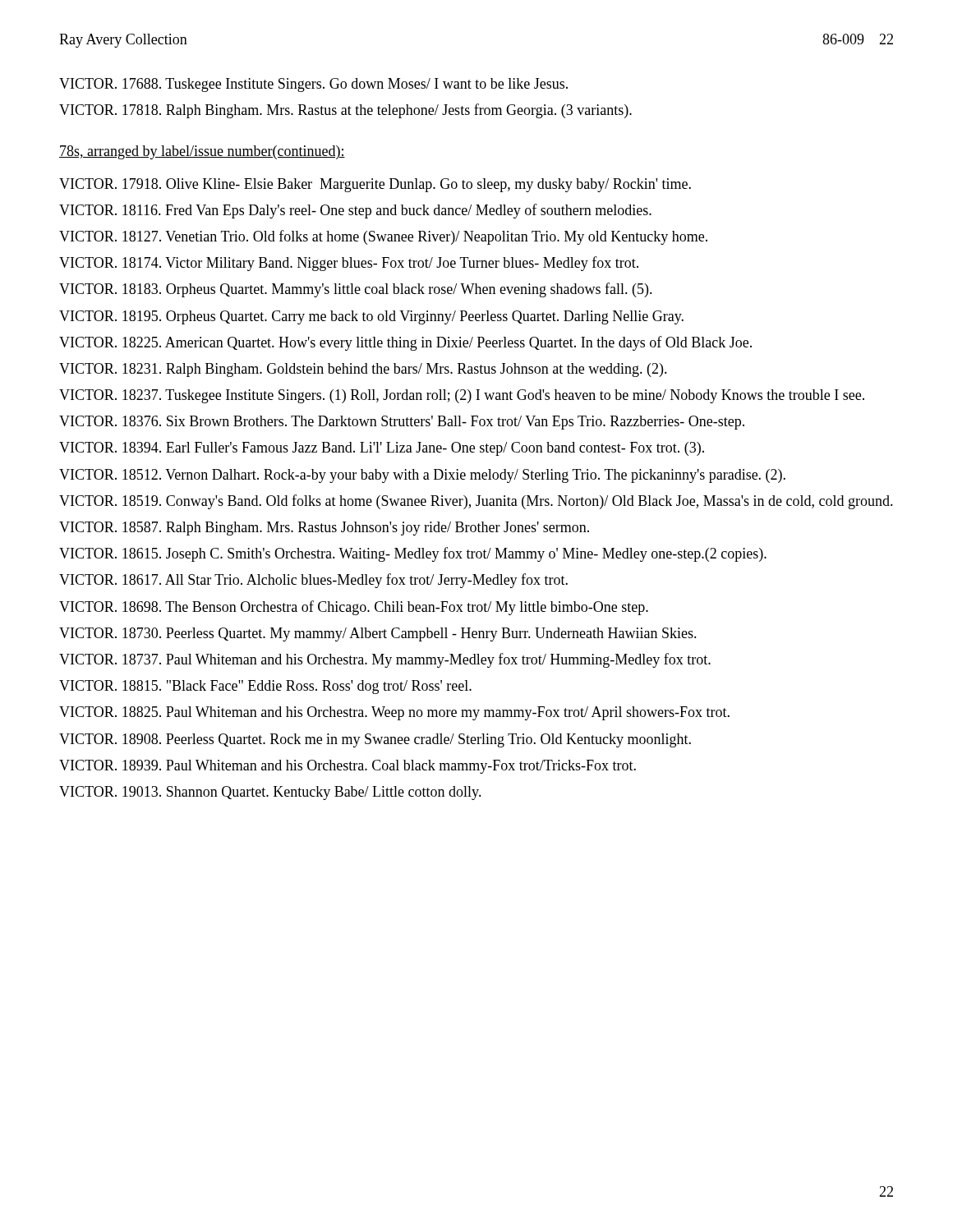Image resolution: width=953 pixels, height=1232 pixels.
Task: Find the text block containing "VICTOR. 18225. American Quartet. How's every little thing"
Action: click(x=406, y=342)
